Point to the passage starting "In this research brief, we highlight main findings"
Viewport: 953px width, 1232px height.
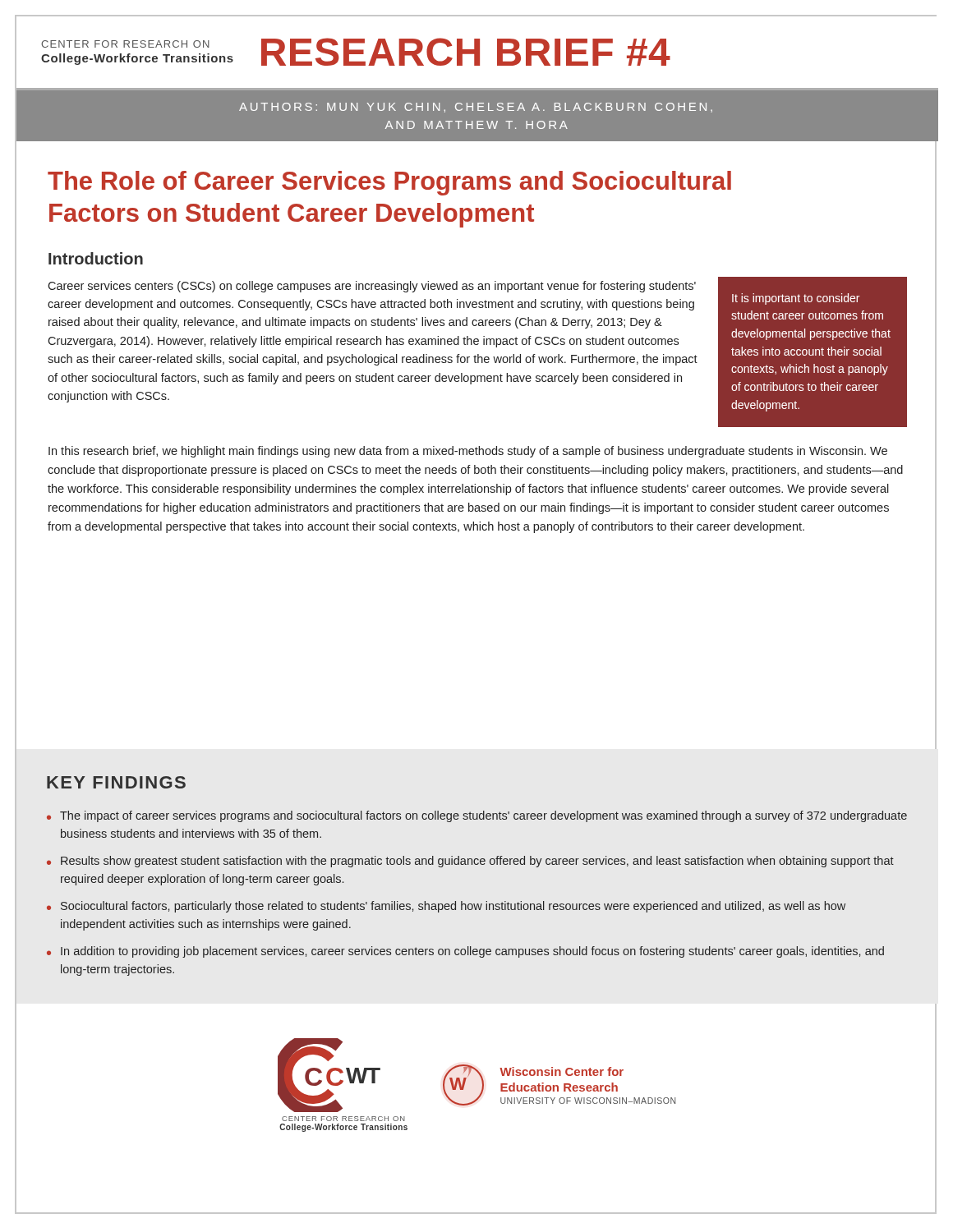475,489
